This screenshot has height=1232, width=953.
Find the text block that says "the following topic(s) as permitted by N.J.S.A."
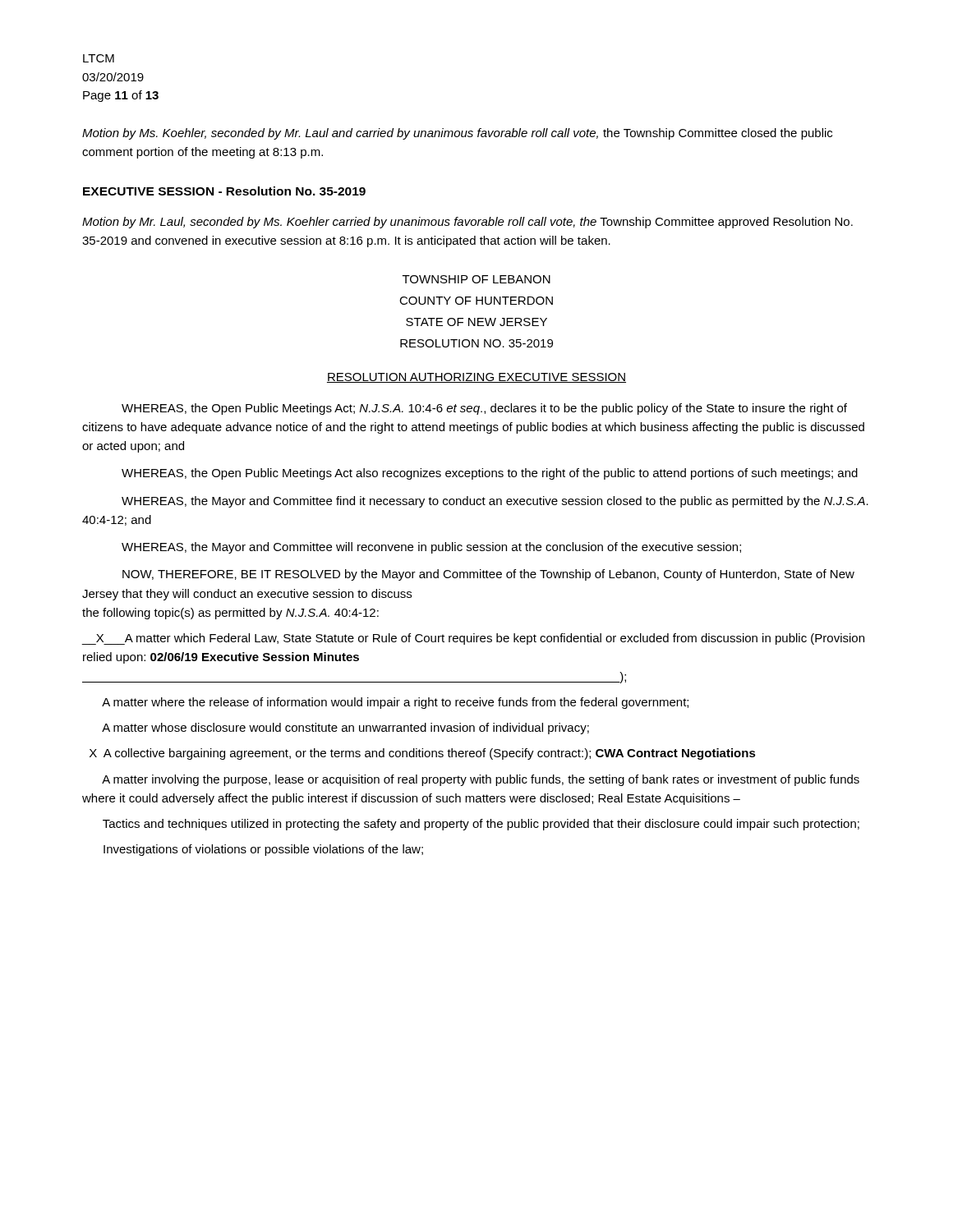231,612
